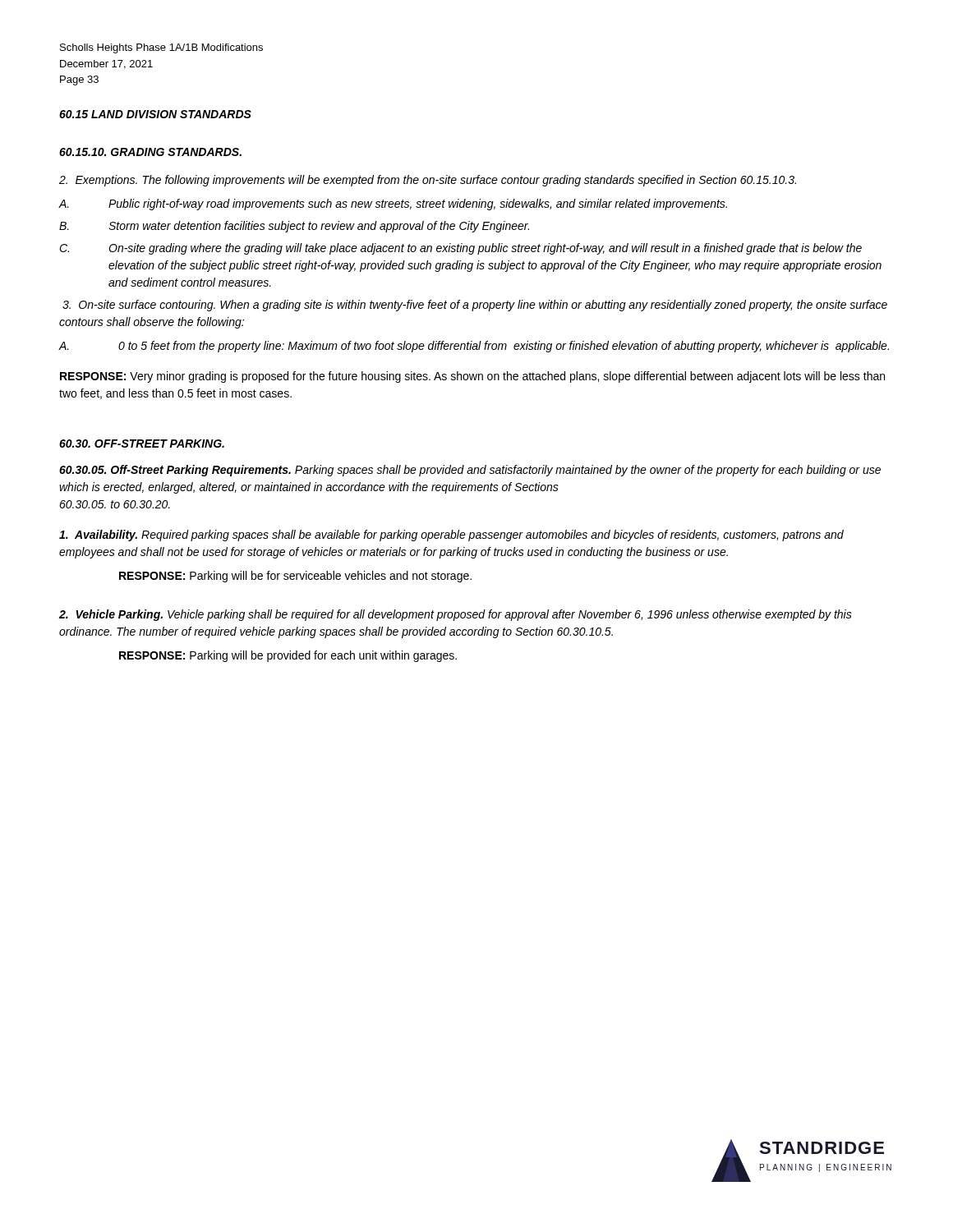The width and height of the screenshot is (953, 1232).
Task: Find the list item that reads "A. 0 to 5 feet from the"
Action: click(x=475, y=346)
